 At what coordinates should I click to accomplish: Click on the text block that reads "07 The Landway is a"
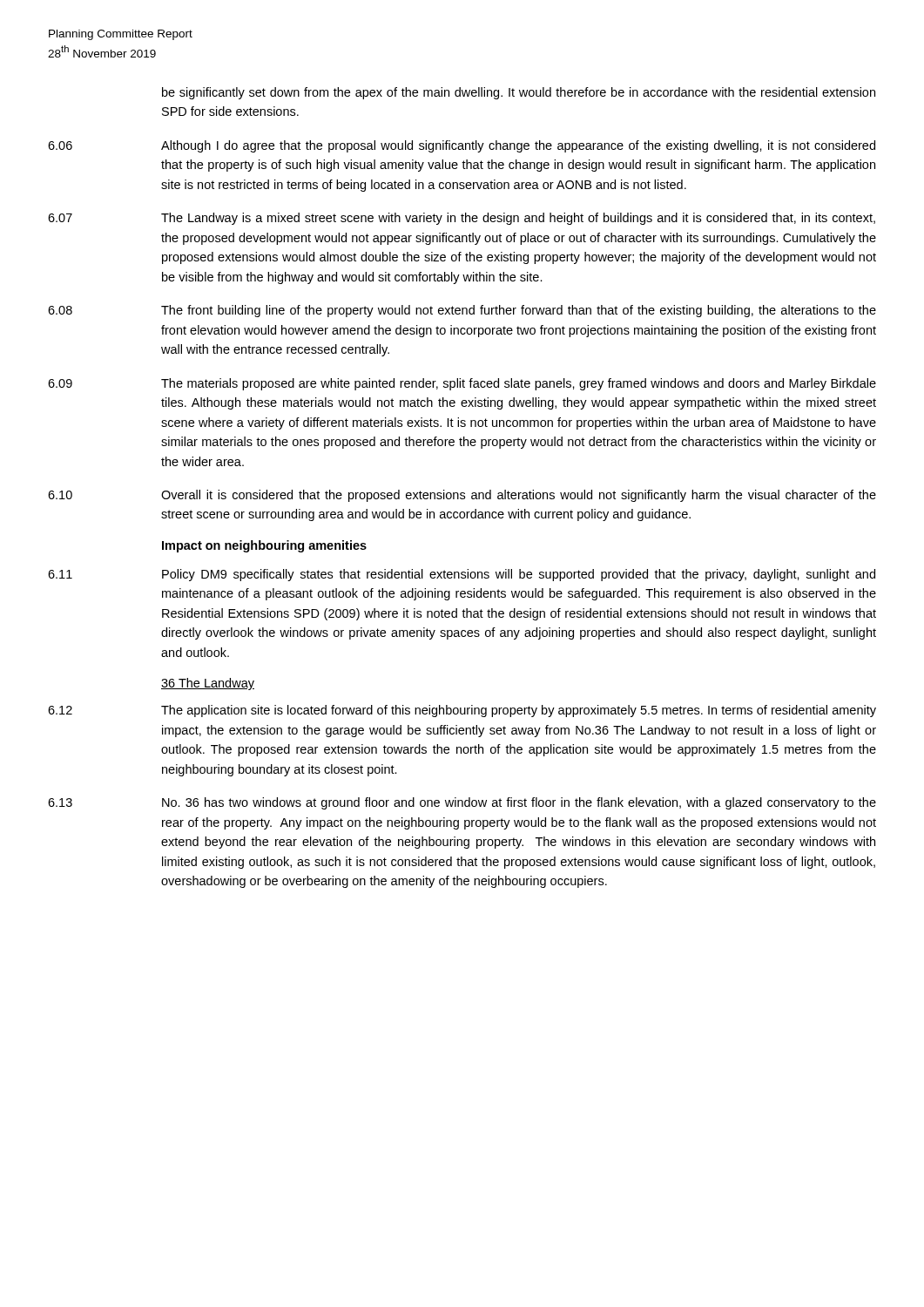click(462, 248)
